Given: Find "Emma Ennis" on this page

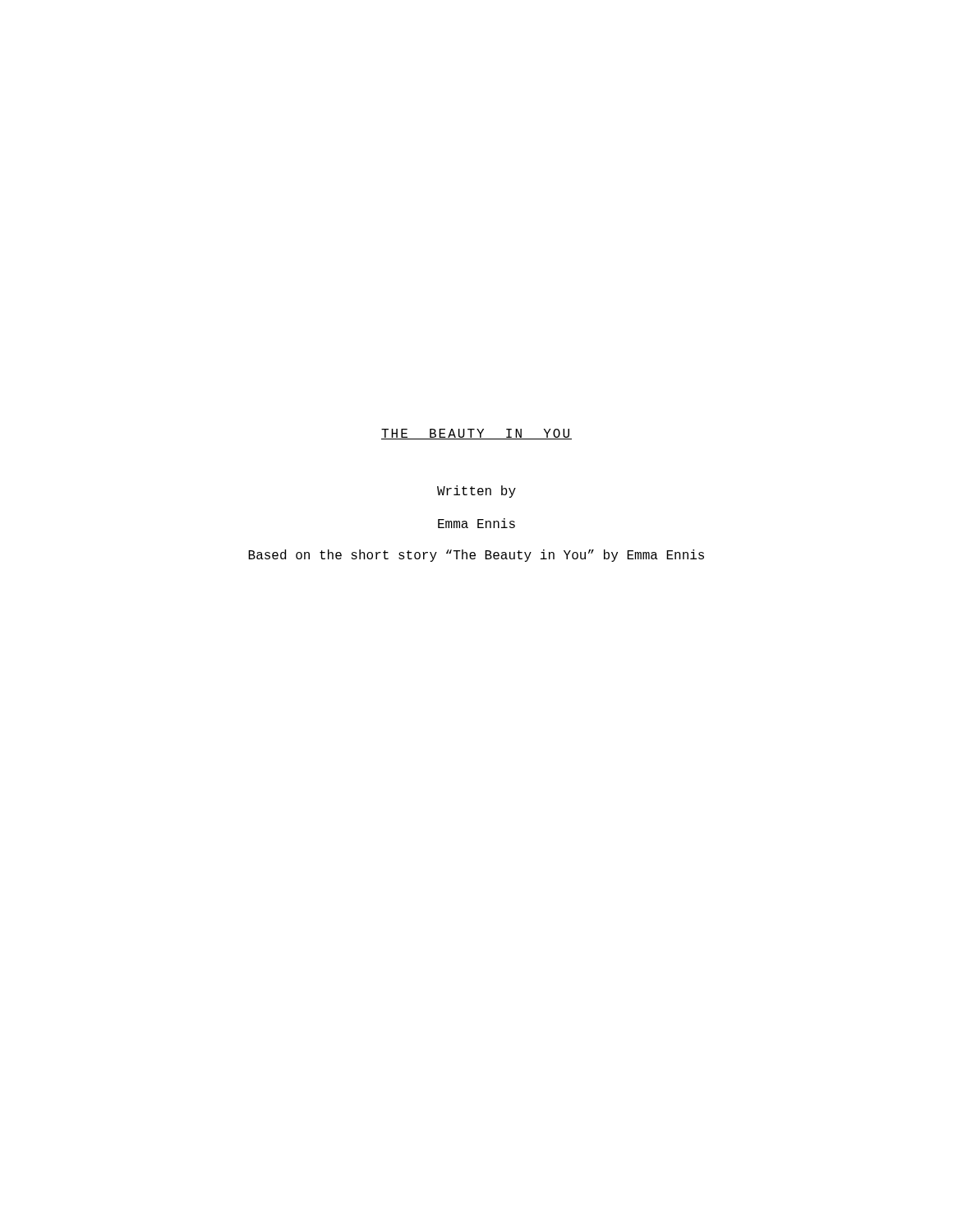Looking at the screenshot, I should [x=476, y=525].
